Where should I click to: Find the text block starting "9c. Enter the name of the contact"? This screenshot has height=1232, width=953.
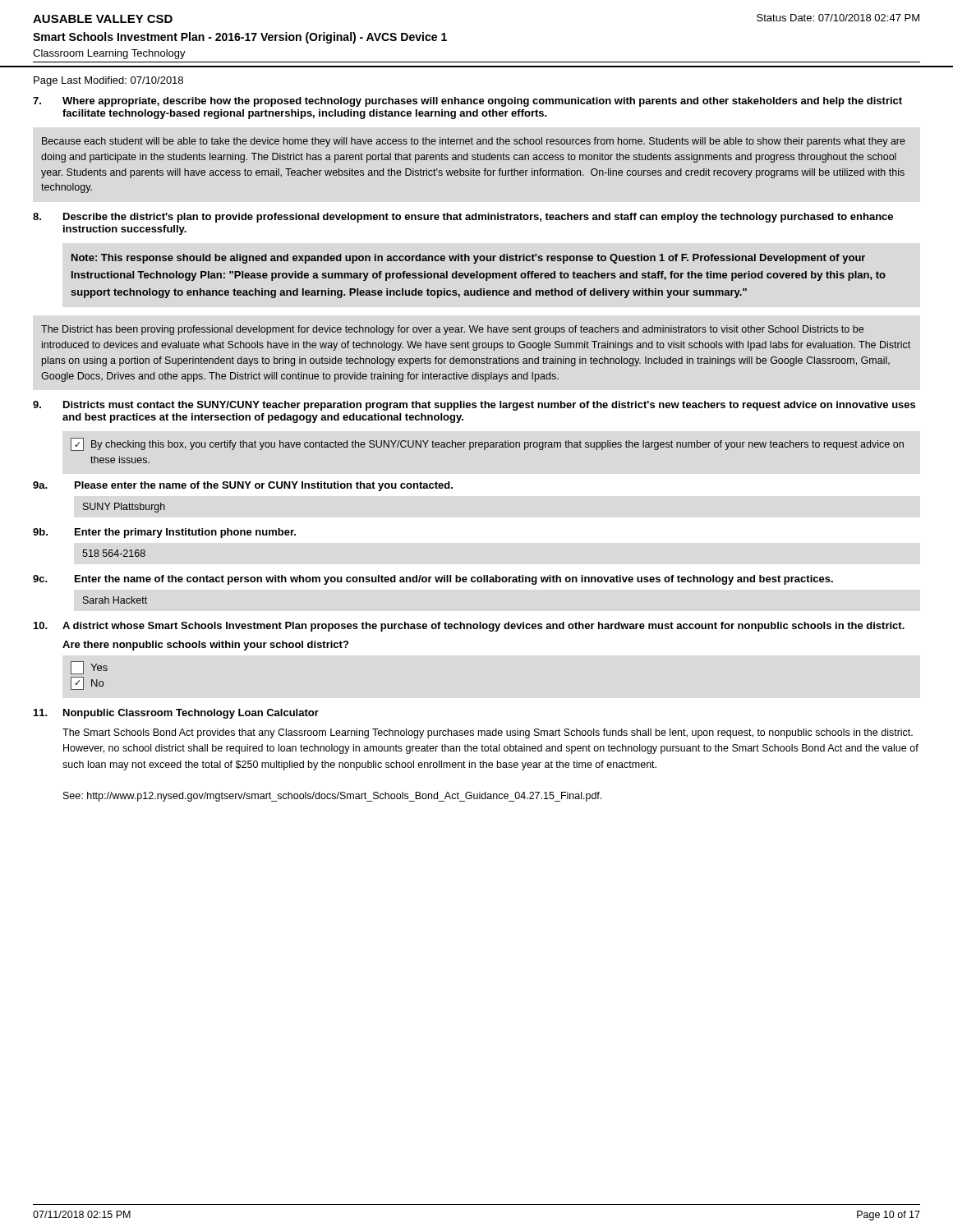(x=433, y=579)
